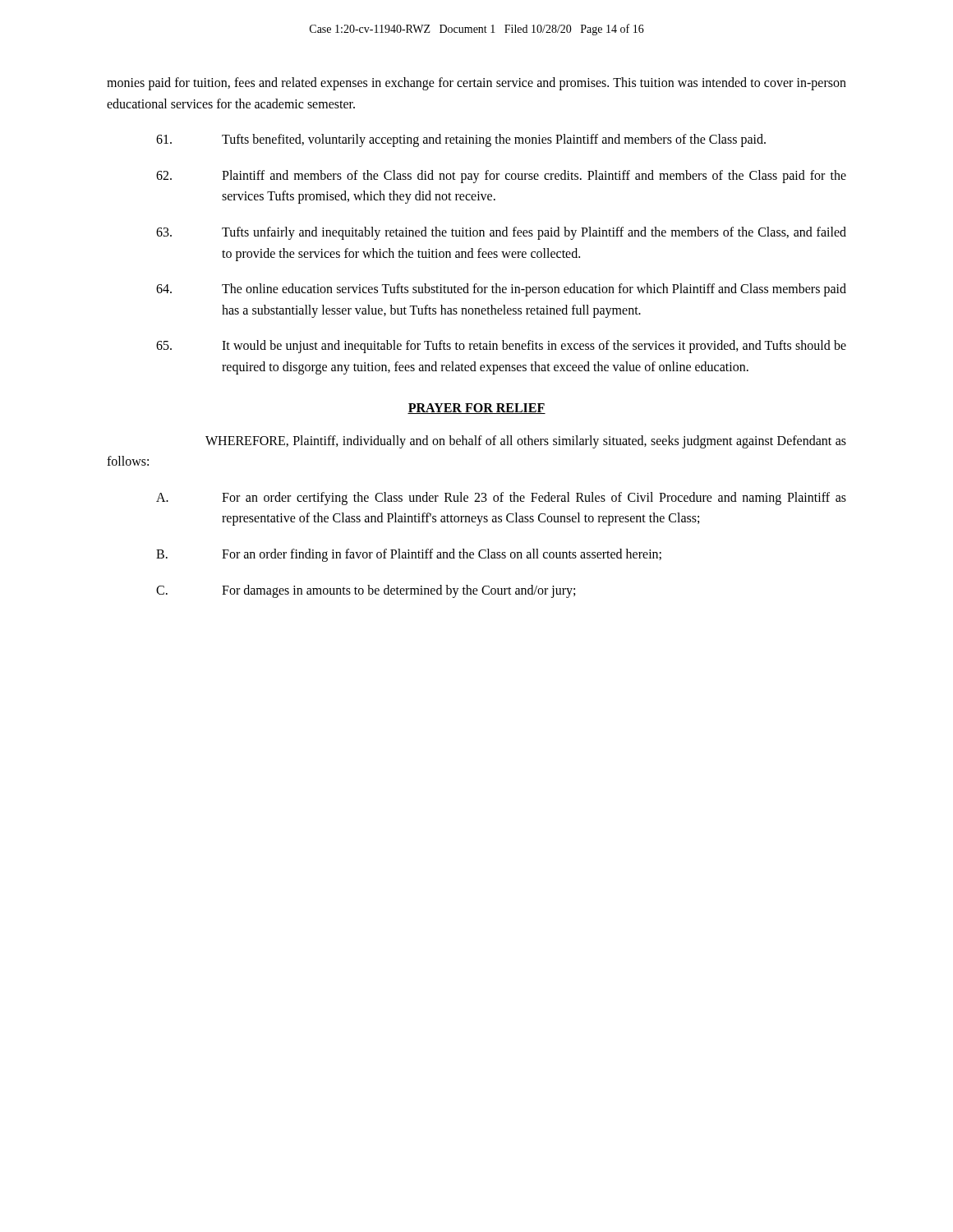Screen dimensions: 1232x953
Task: Find the block on this page that starts "C. For damages in amounts"
Action: 476,590
